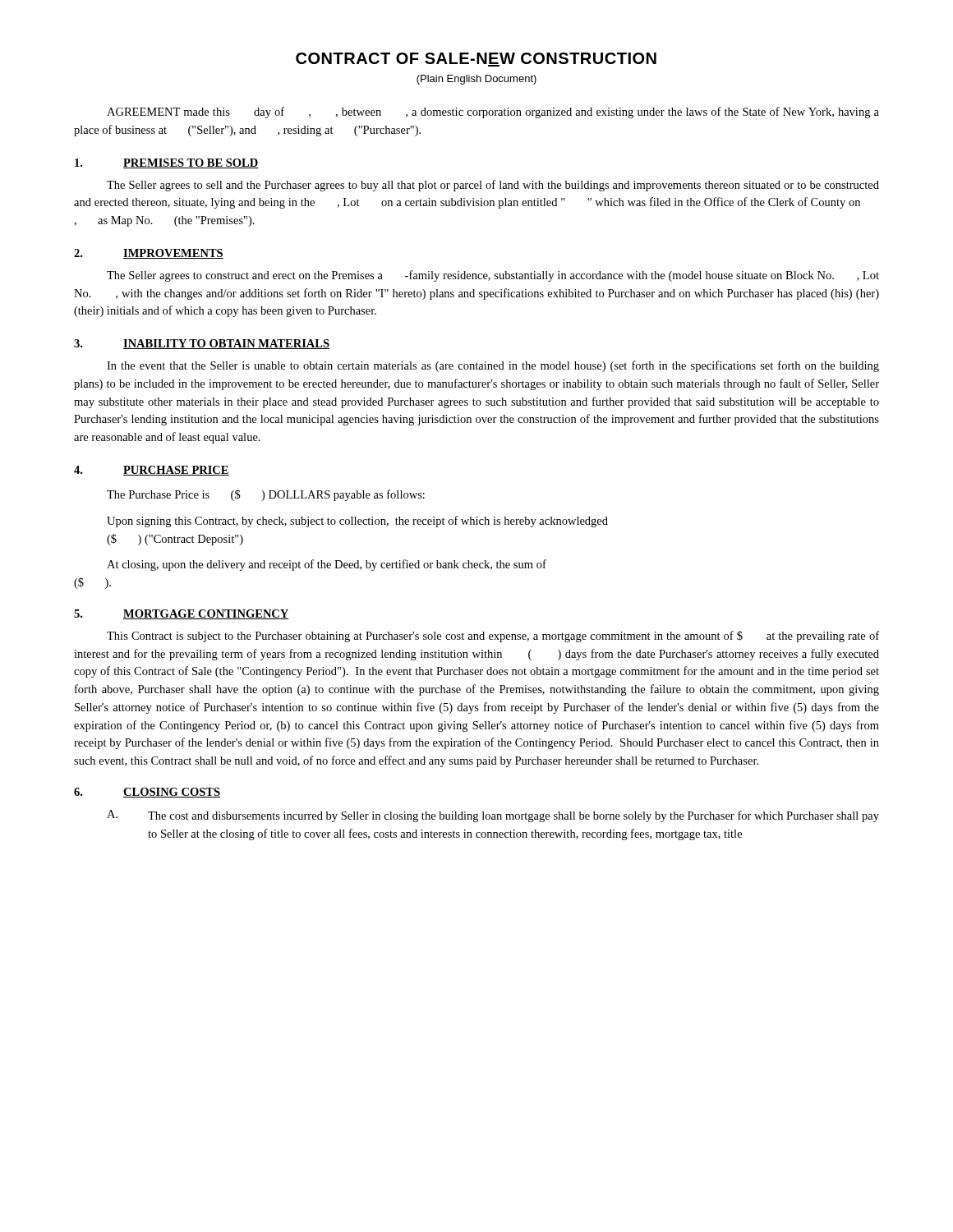Screen dimensions: 1232x953
Task: Where is the passage that starts "A. The cost and disbursements incurred by Seller"?
Action: coord(493,825)
